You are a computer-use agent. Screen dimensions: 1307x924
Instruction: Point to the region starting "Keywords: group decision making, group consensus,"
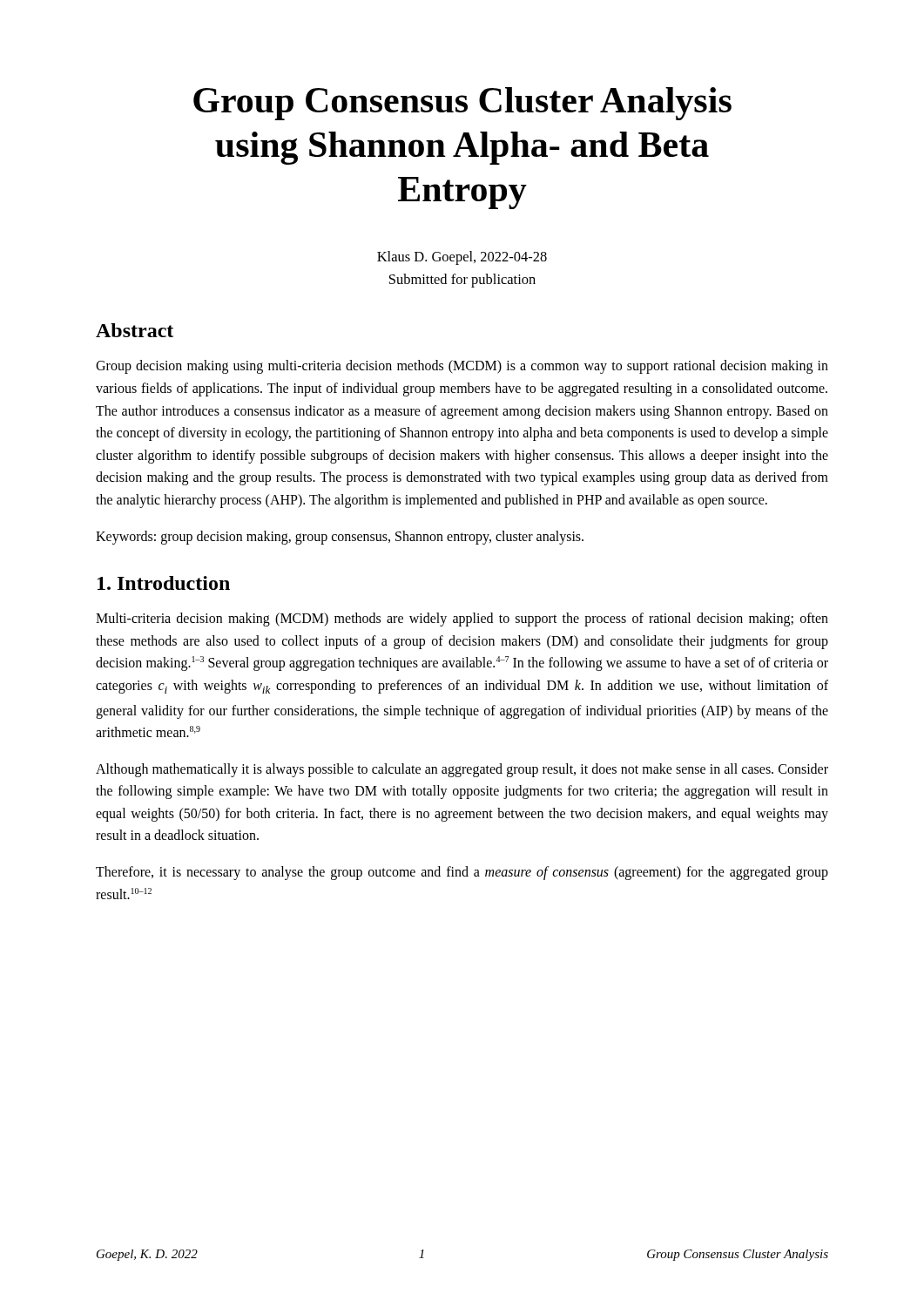point(340,536)
